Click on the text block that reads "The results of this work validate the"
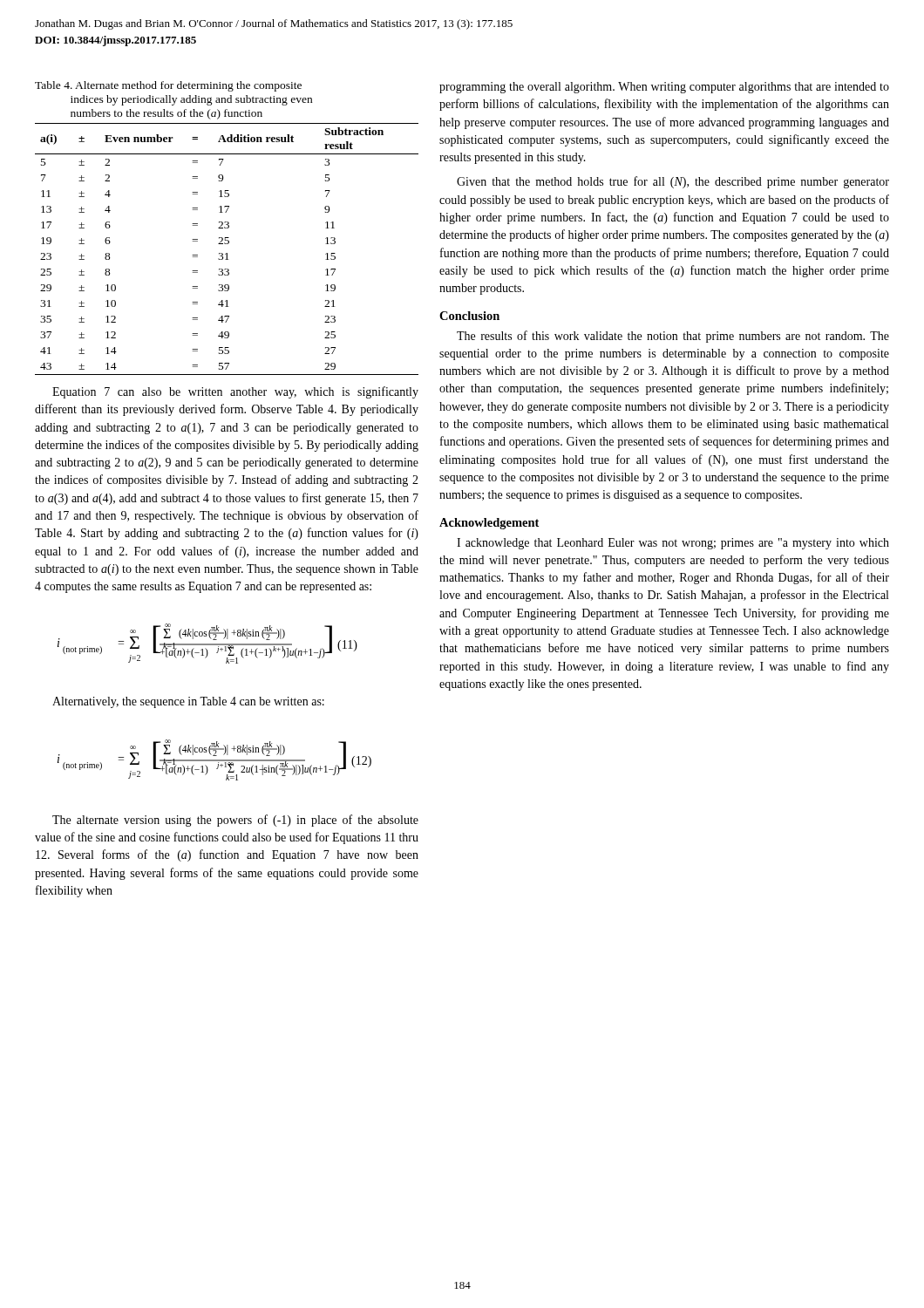This screenshot has width=924, height=1308. tap(664, 416)
